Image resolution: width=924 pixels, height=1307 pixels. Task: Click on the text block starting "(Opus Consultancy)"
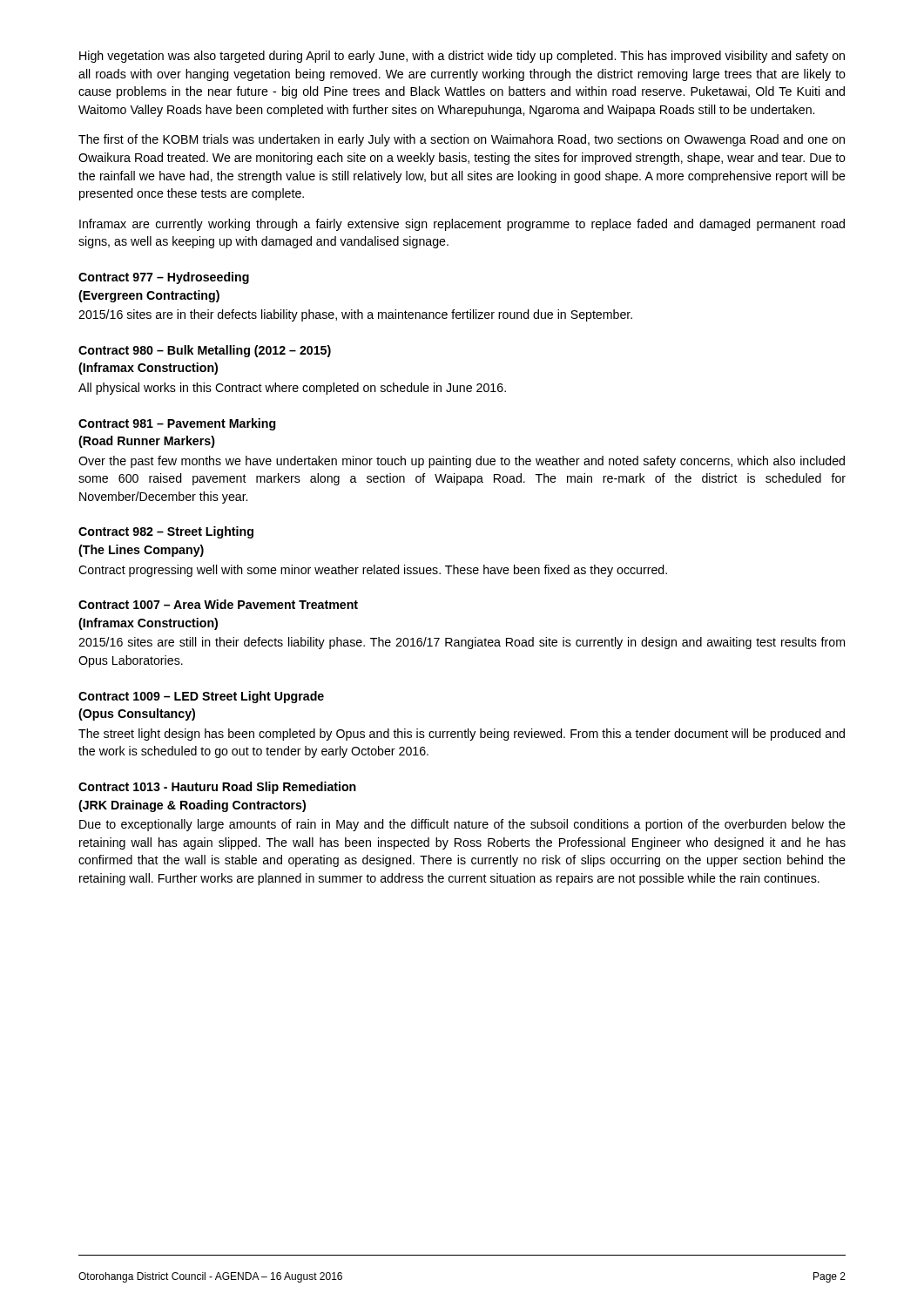click(x=137, y=714)
